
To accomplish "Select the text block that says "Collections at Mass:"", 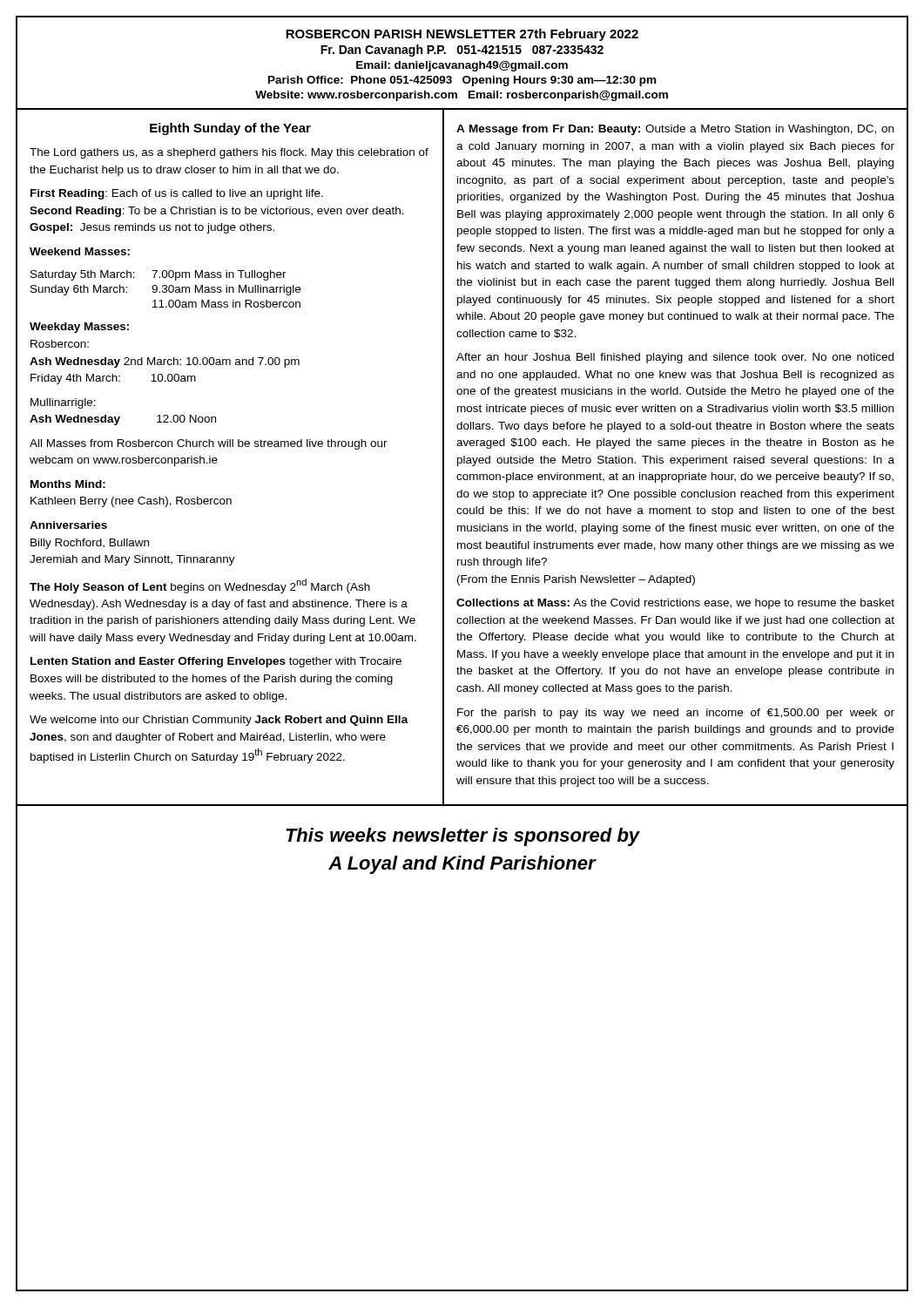I will (x=675, y=692).
